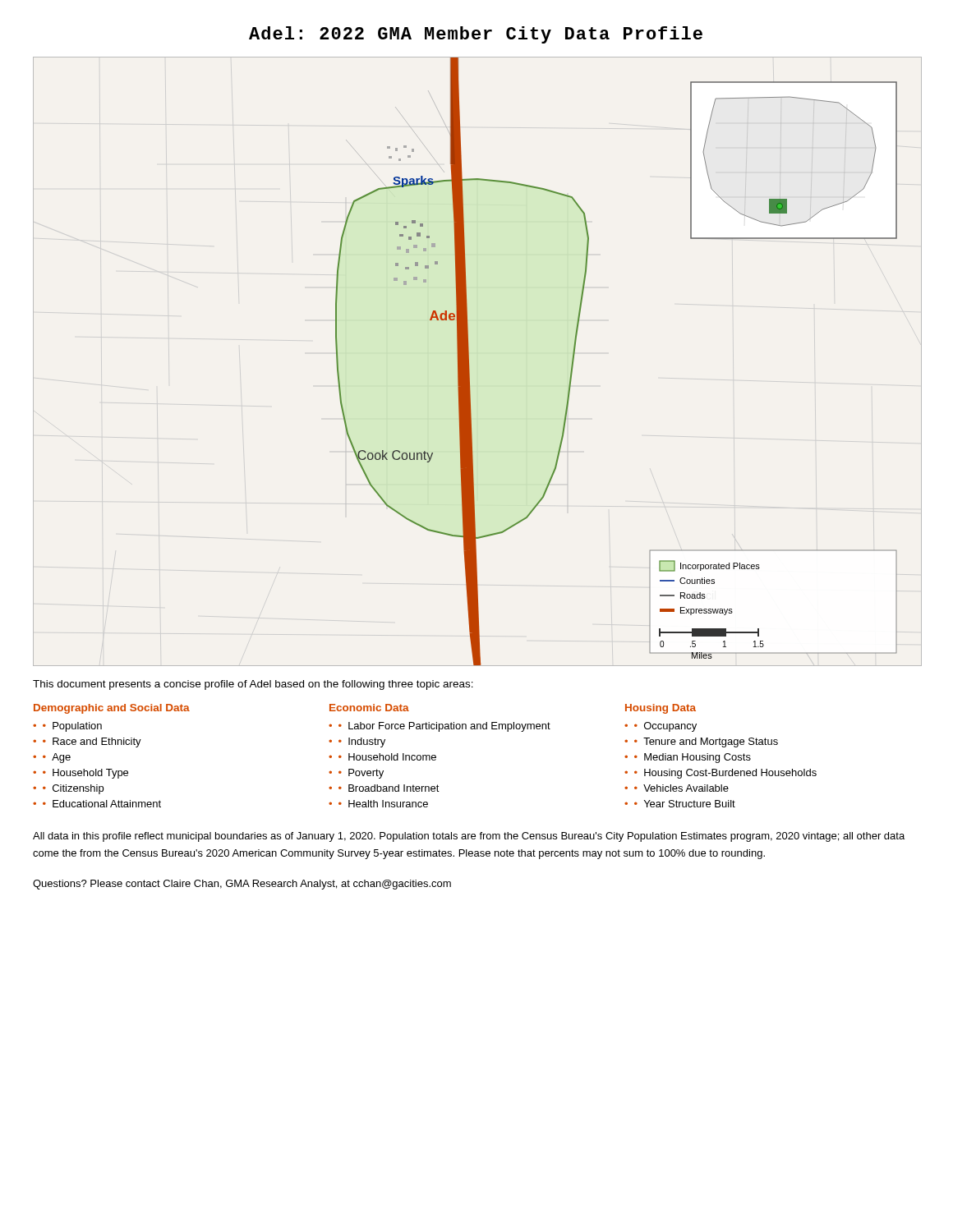Screen dimensions: 1232x953
Task: Click on the section header that reads "Demographic and Social Data"
Action: tap(111, 708)
